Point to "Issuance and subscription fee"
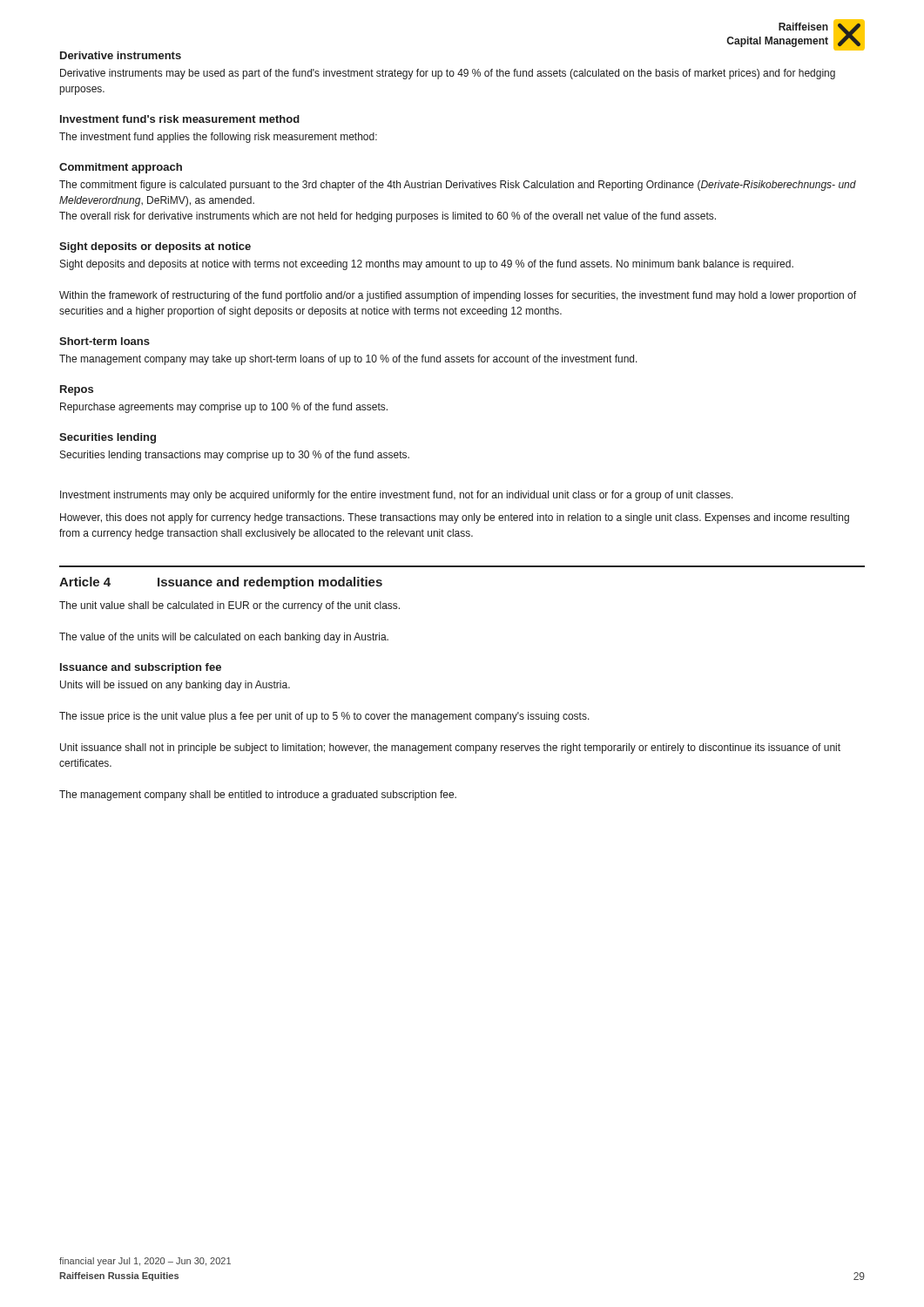The height and width of the screenshot is (1307, 924). [x=140, y=667]
